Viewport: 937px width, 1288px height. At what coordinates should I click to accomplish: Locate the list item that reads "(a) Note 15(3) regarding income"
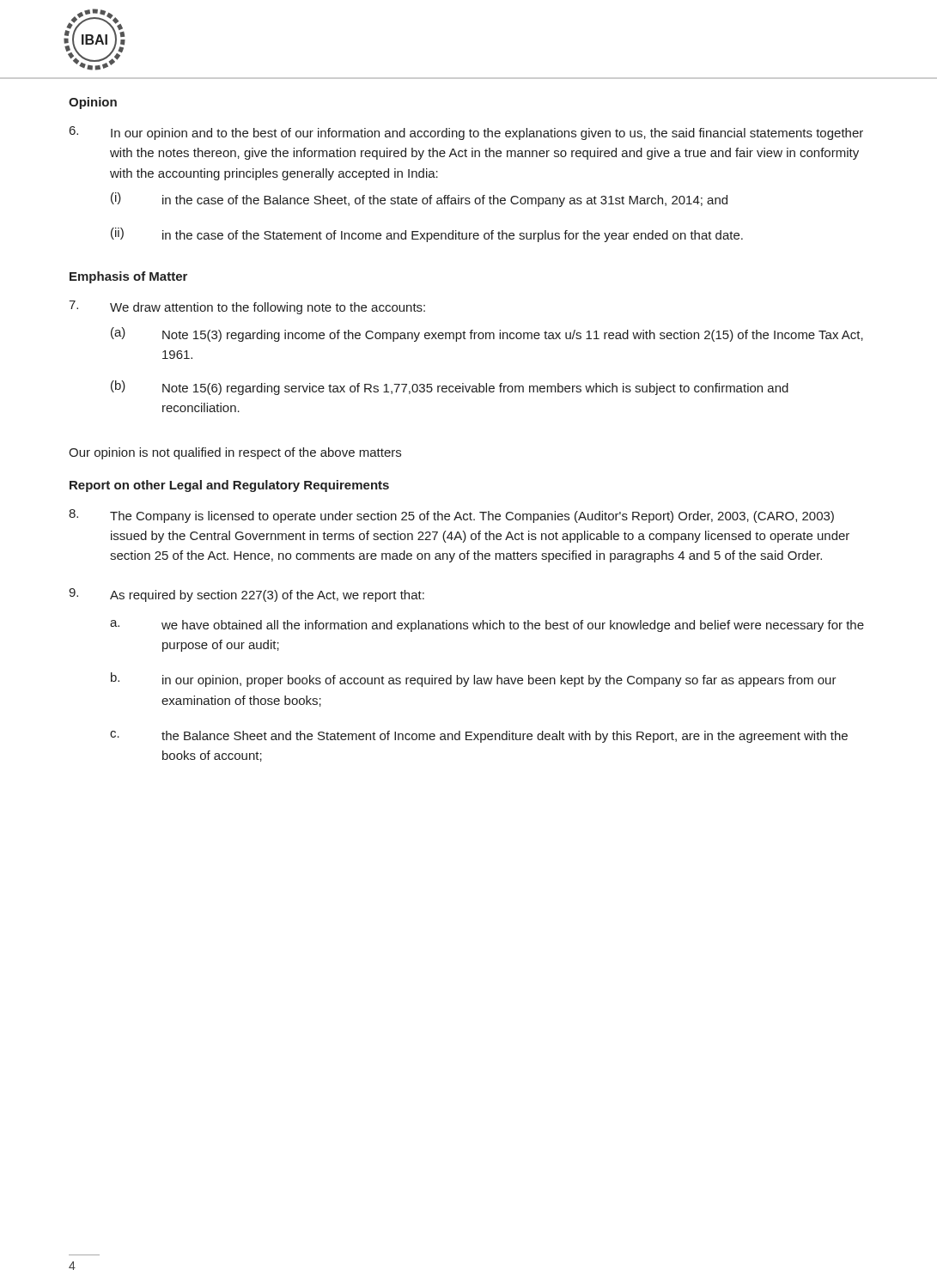(489, 344)
